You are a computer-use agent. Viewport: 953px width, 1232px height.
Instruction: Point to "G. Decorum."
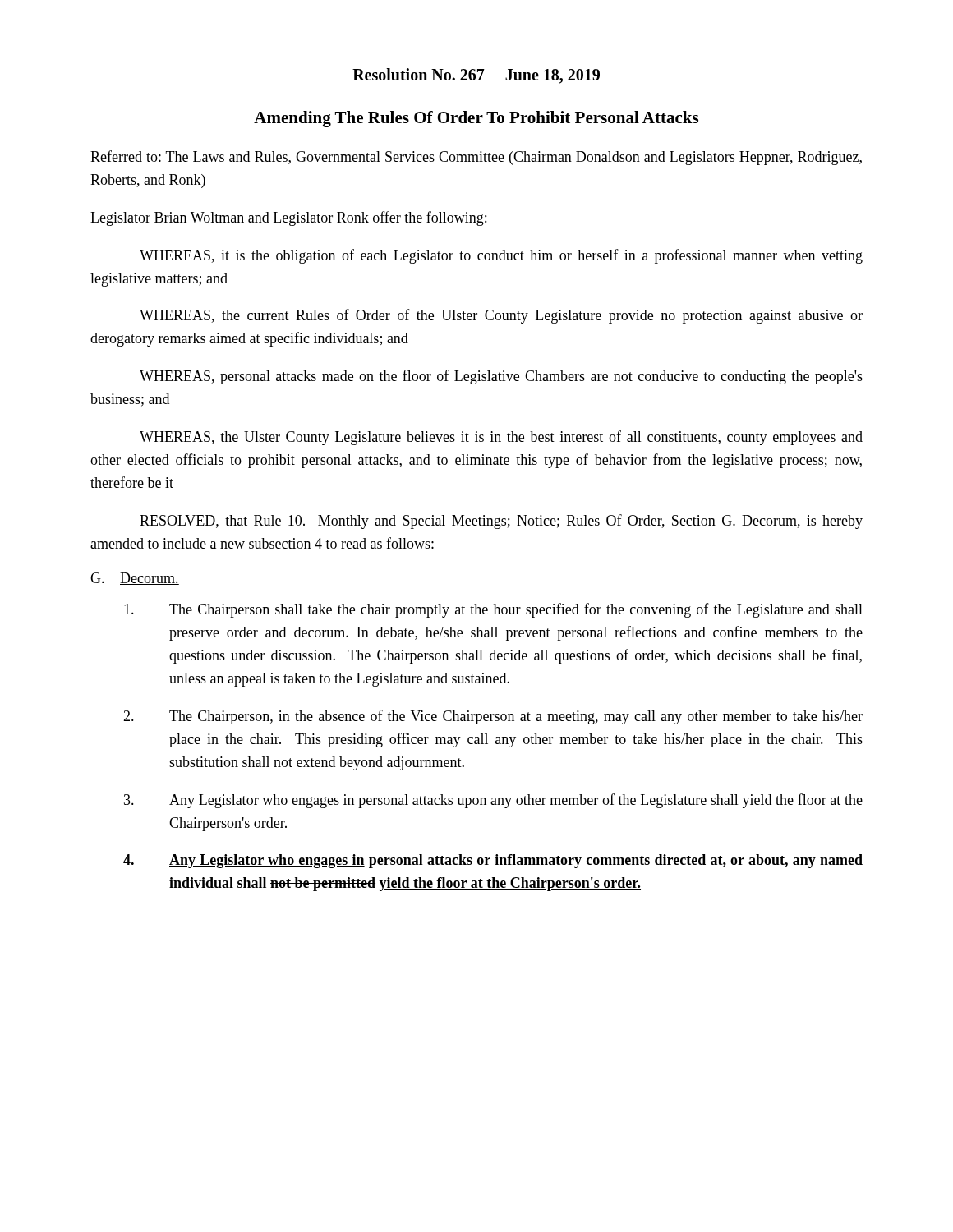(x=135, y=579)
